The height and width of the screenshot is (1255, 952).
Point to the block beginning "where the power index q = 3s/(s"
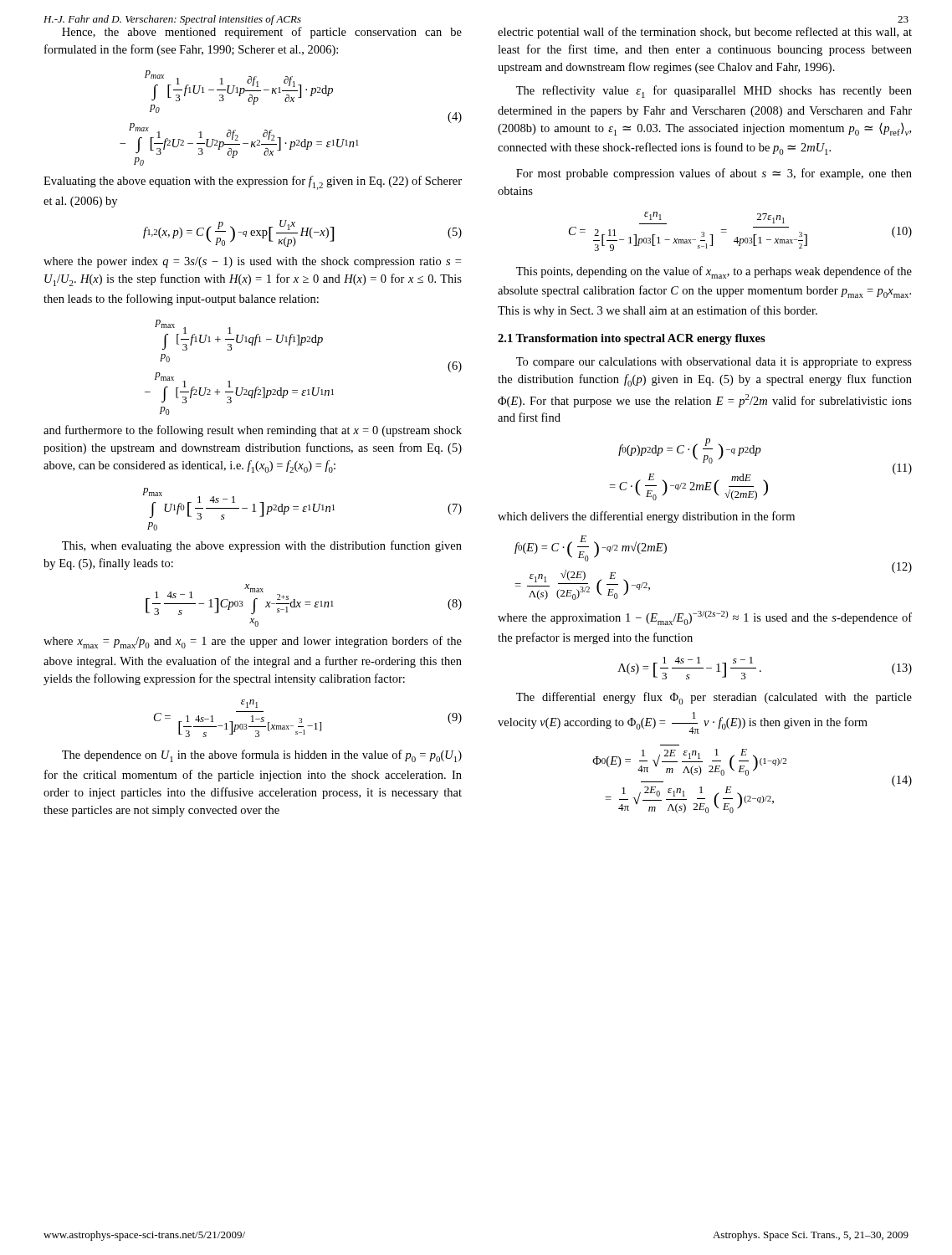click(x=253, y=280)
